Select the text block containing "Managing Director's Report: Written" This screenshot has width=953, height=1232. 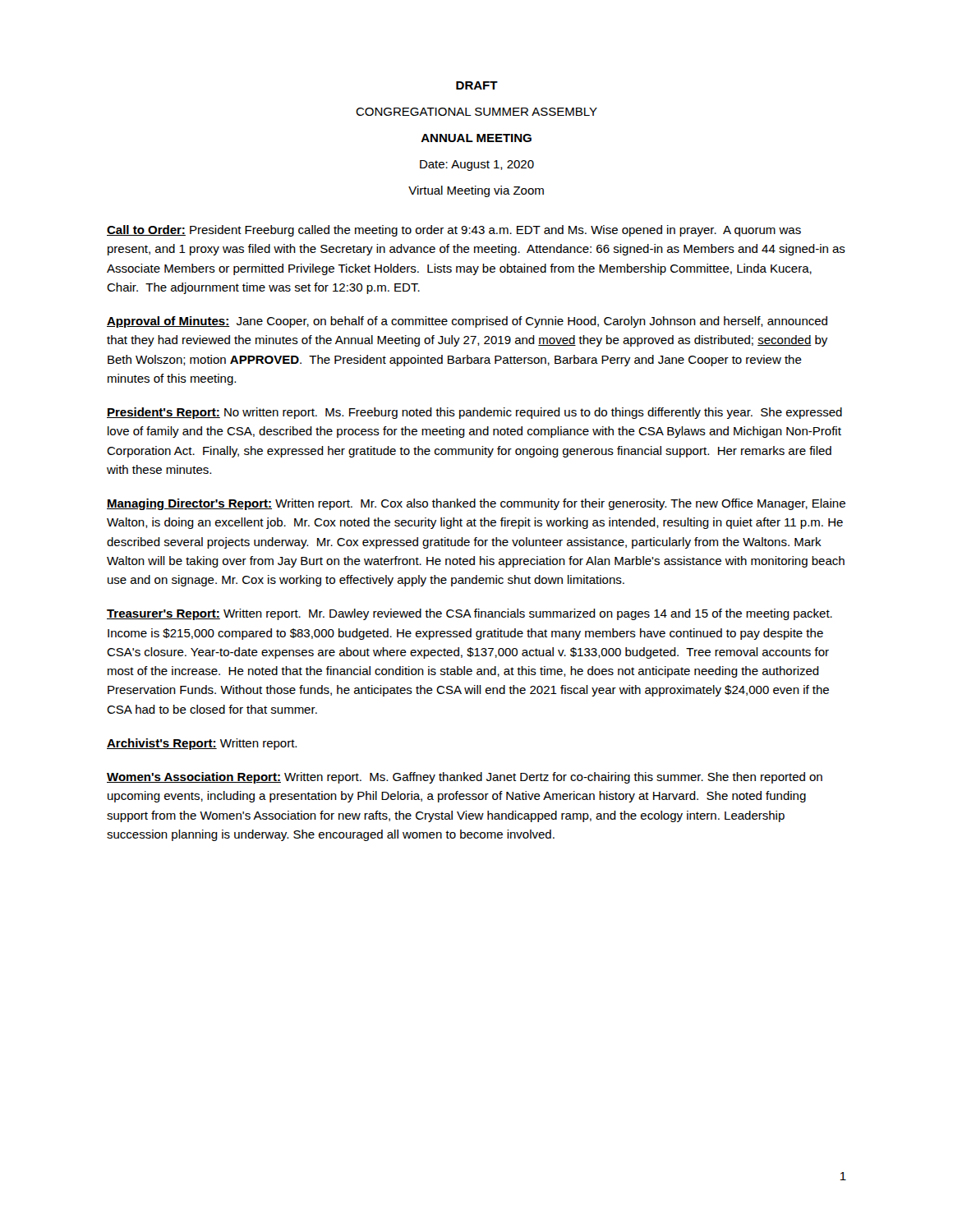click(x=476, y=541)
